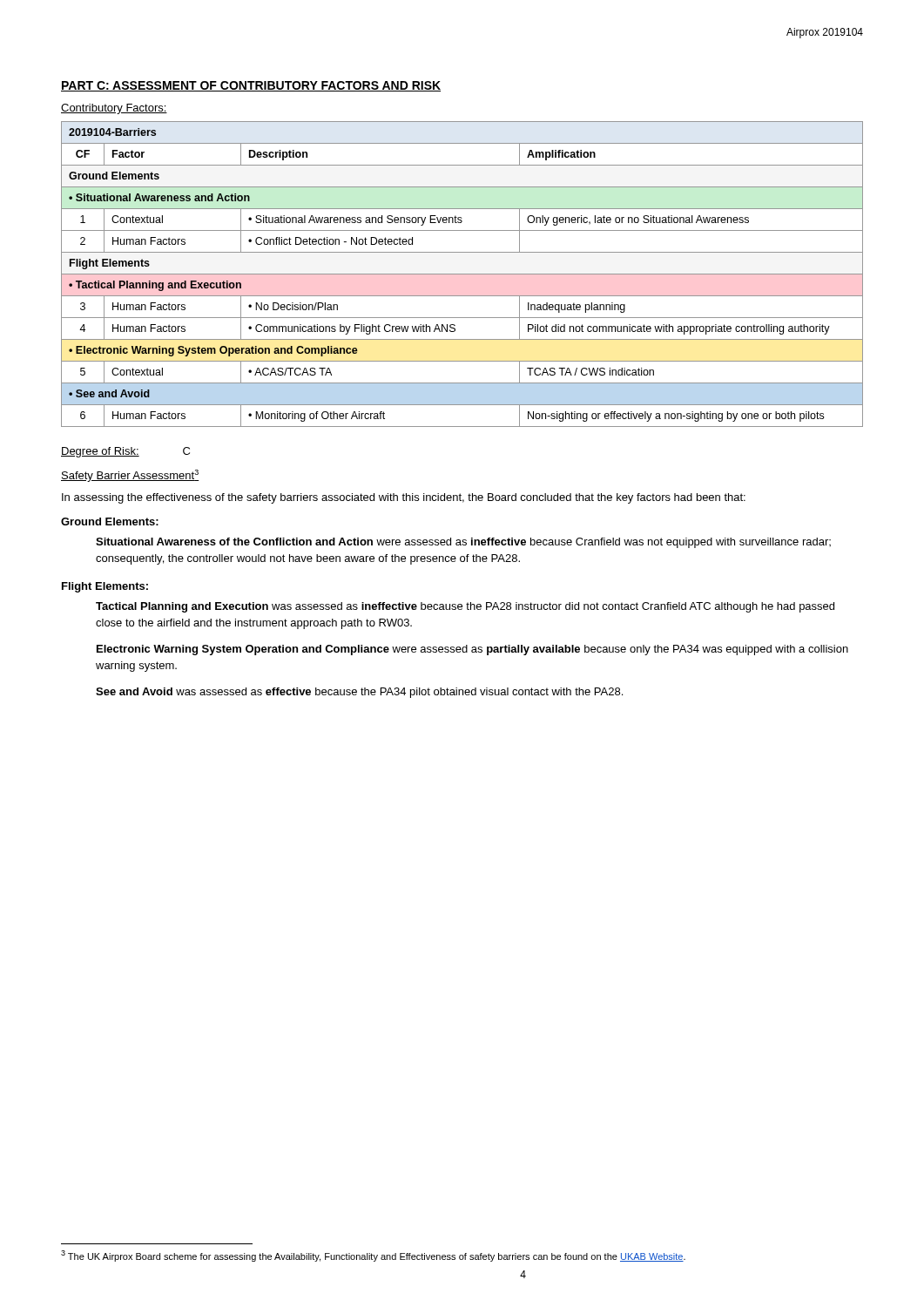
Task: Navigate to the region starting "In assessing the effectiveness of the safety barriers"
Action: tap(404, 497)
